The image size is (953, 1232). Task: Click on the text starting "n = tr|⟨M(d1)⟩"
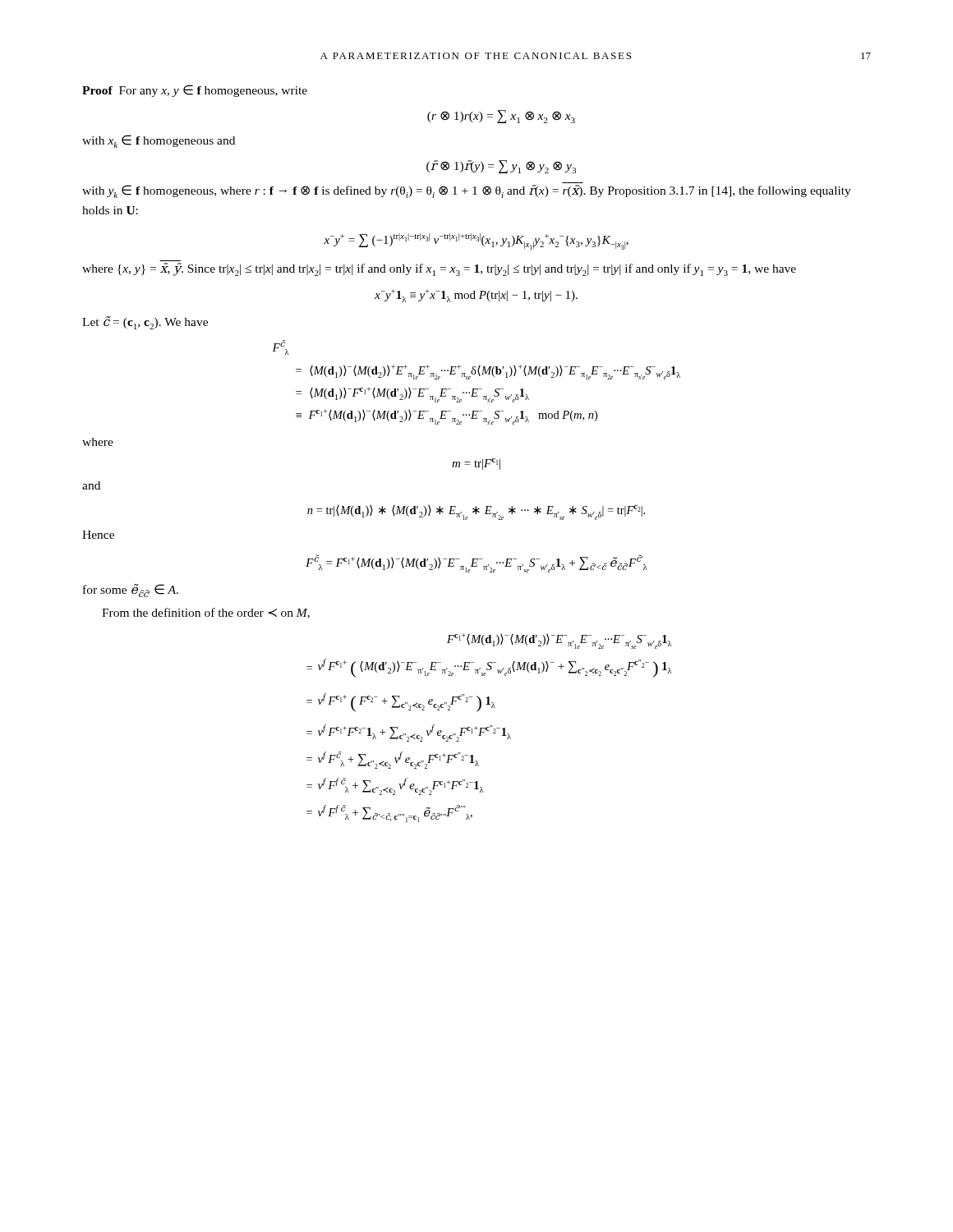[476, 511]
